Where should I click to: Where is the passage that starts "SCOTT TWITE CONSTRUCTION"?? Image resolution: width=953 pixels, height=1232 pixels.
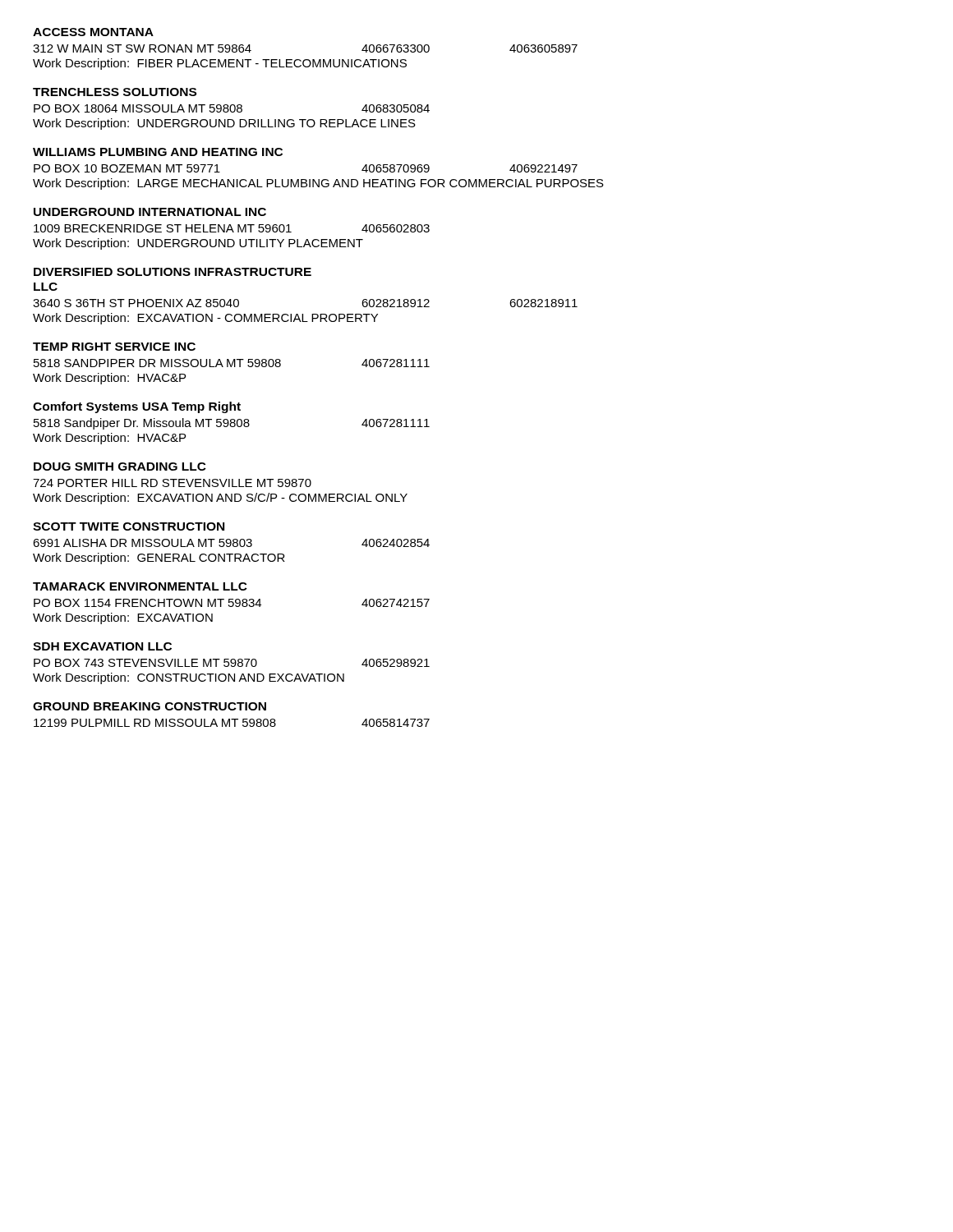(129, 526)
